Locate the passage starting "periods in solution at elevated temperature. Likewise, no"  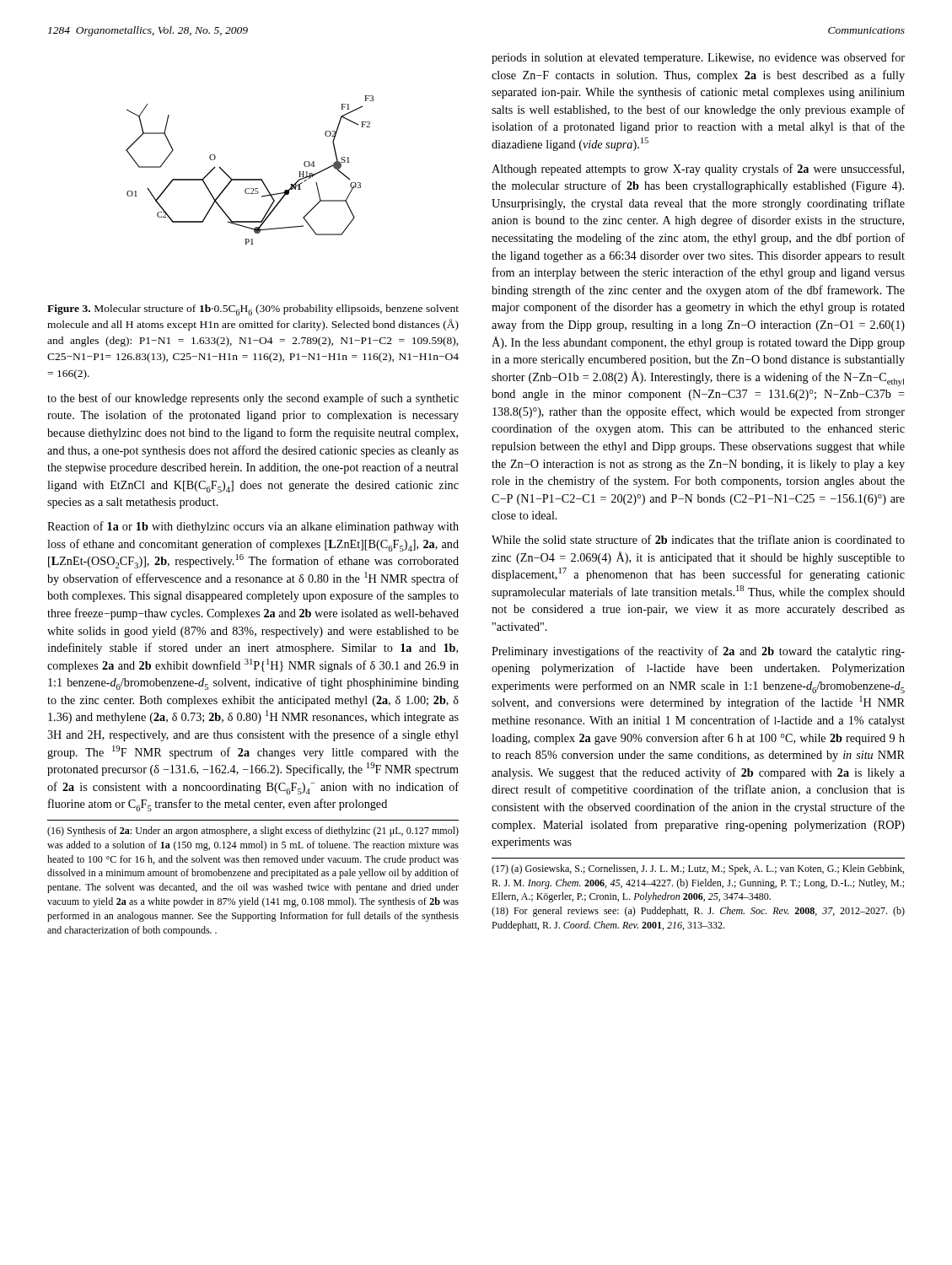click(x=698, y=101)
